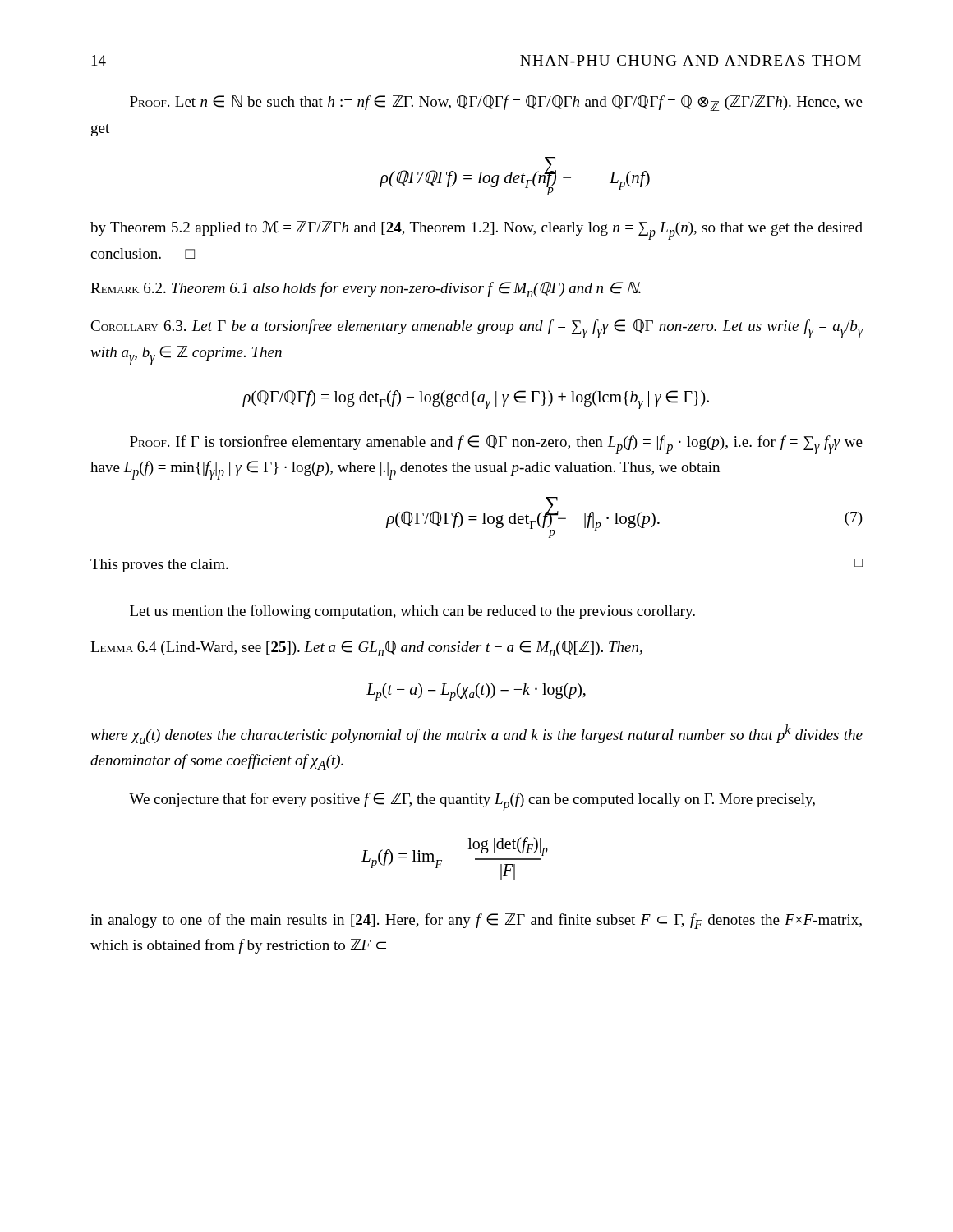Viewport: 953px width, 1232px height.
Task: Click the passage that begins "Corollary 6.3. Let"
Action: pos(476,341)
